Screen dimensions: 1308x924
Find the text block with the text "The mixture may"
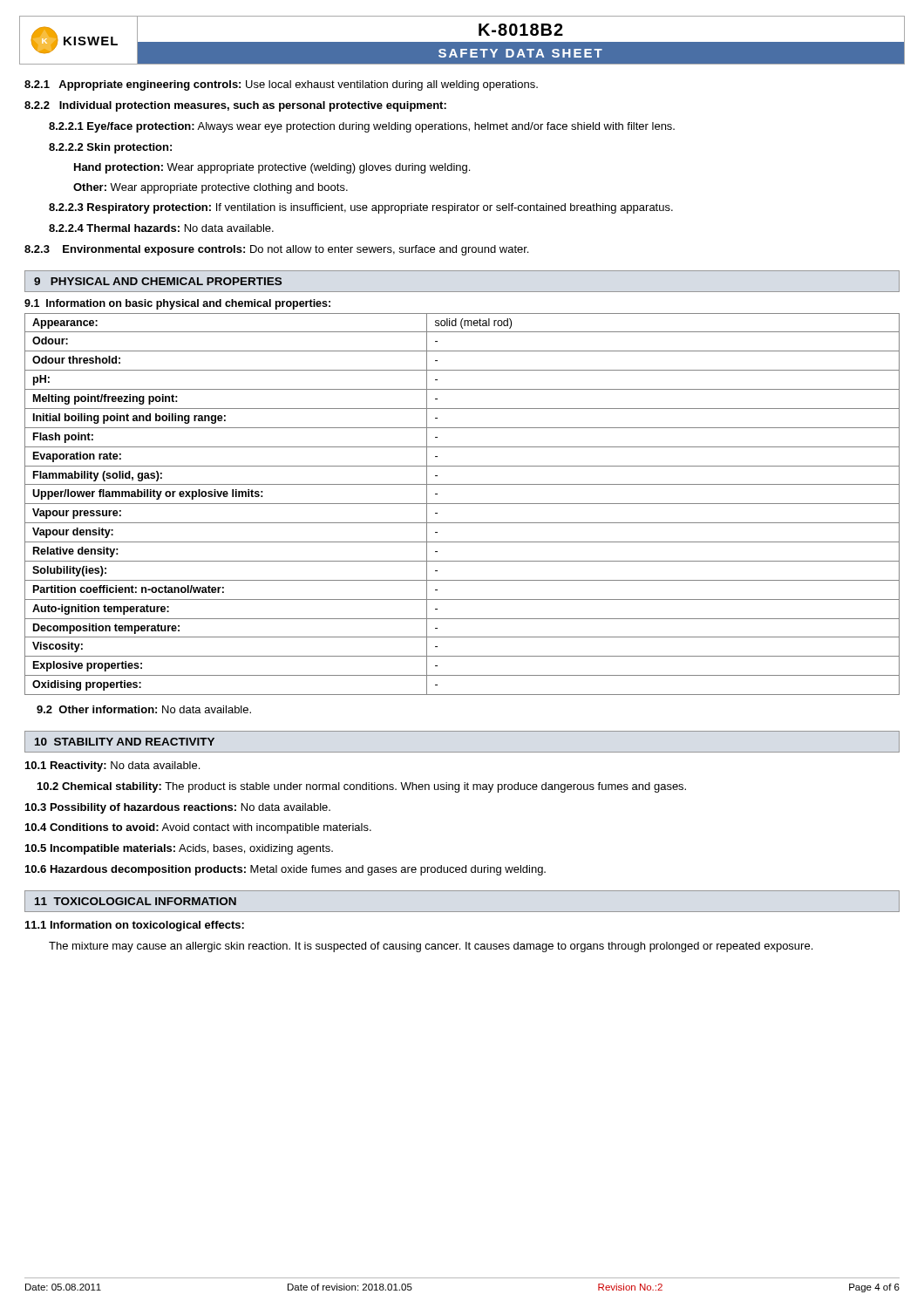coord(431,946)
